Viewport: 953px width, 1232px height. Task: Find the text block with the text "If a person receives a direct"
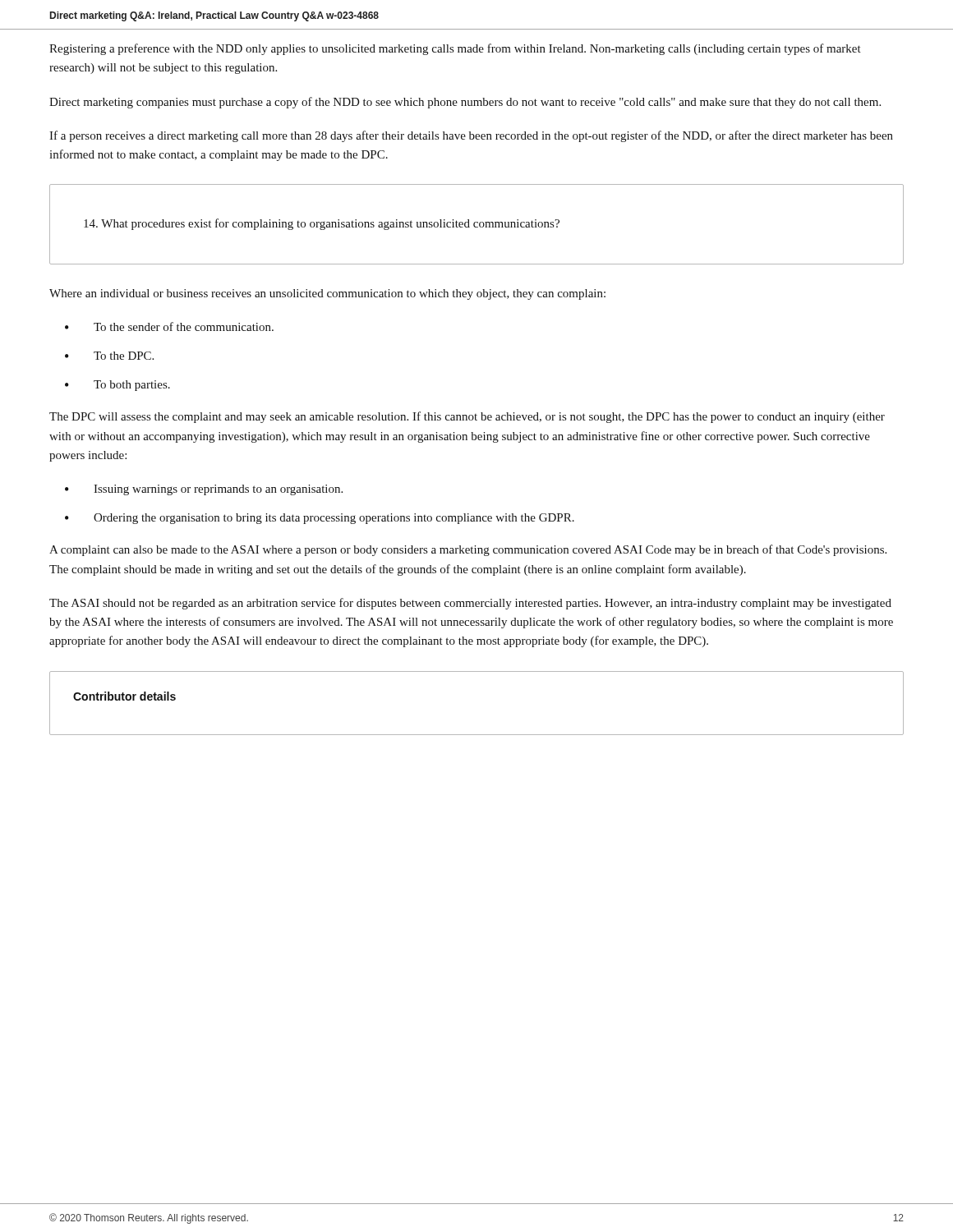(471, 145)
